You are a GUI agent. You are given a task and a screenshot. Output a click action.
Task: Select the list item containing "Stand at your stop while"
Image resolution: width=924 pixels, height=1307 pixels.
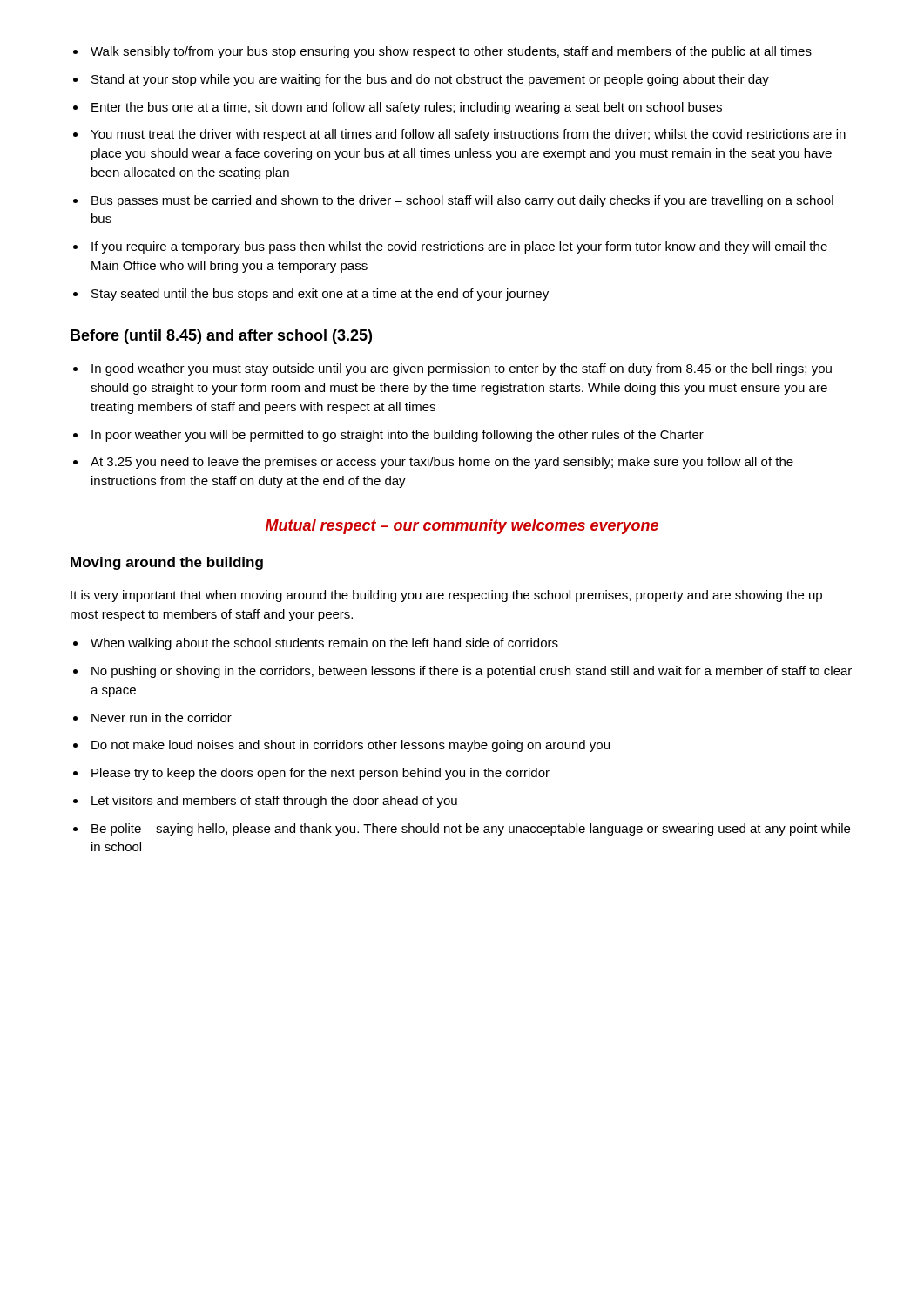462,79
